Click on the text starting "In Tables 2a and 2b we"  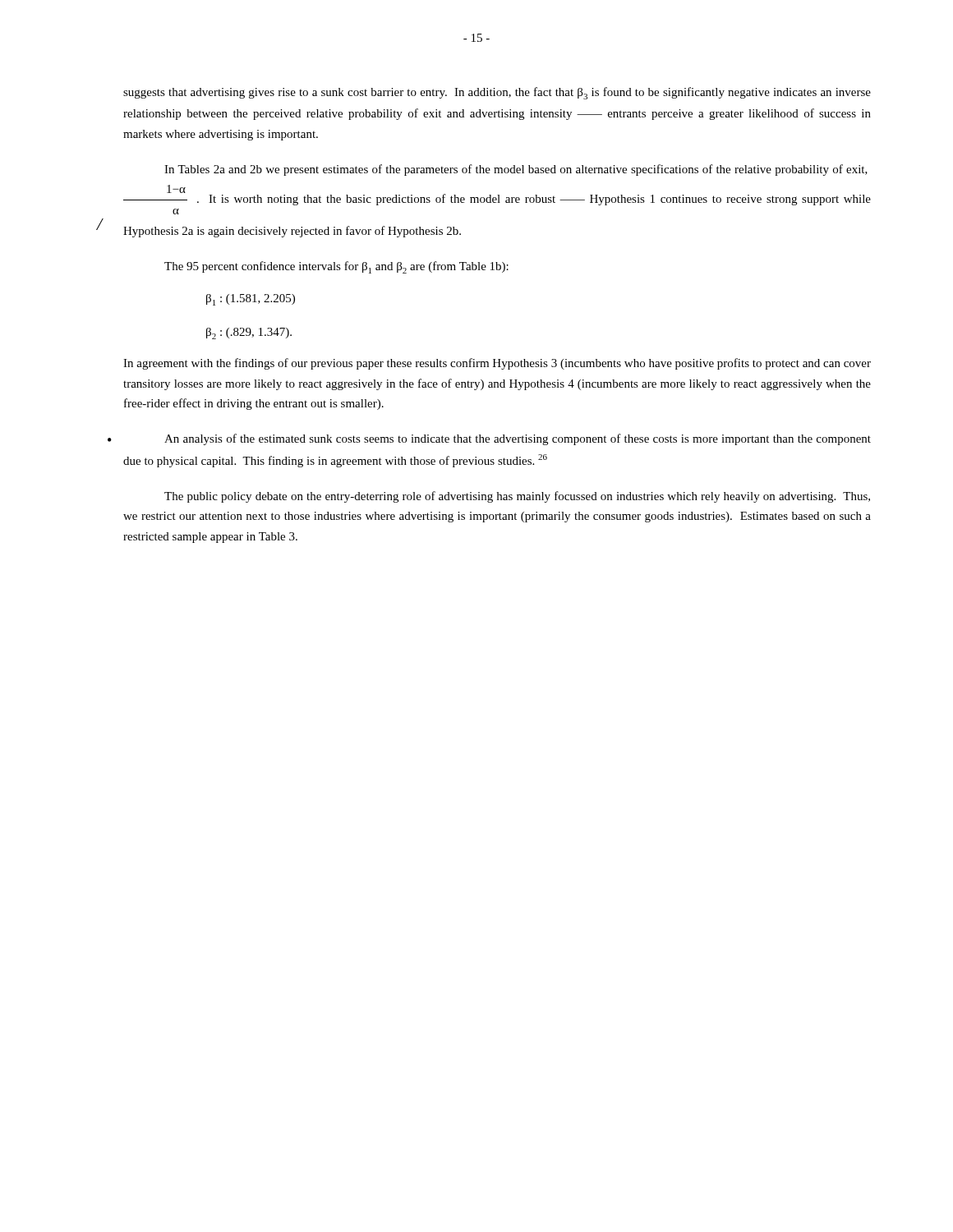pyautogui.click(x=497, y=200)
